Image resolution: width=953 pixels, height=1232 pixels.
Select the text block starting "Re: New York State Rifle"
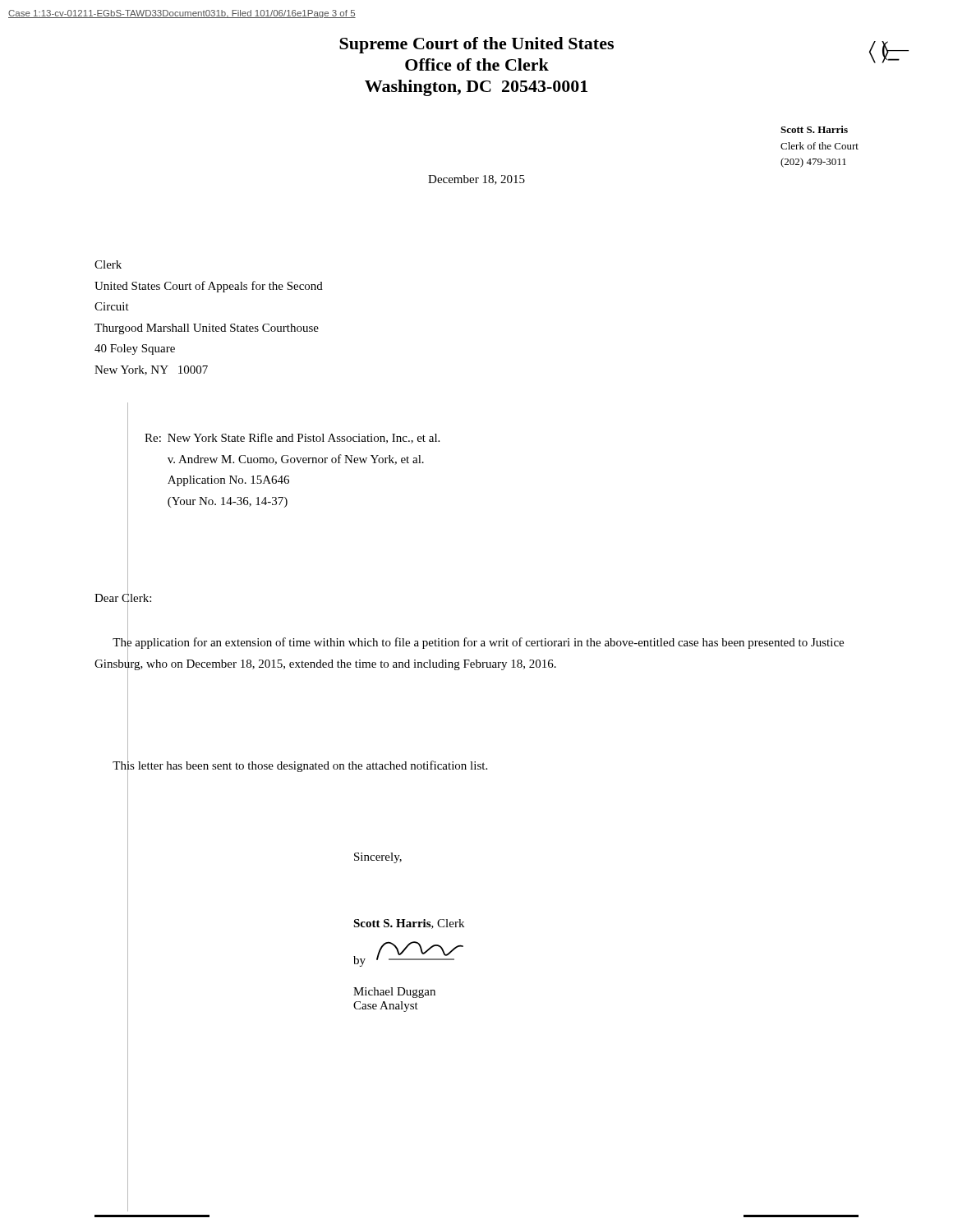coord(293,470)
